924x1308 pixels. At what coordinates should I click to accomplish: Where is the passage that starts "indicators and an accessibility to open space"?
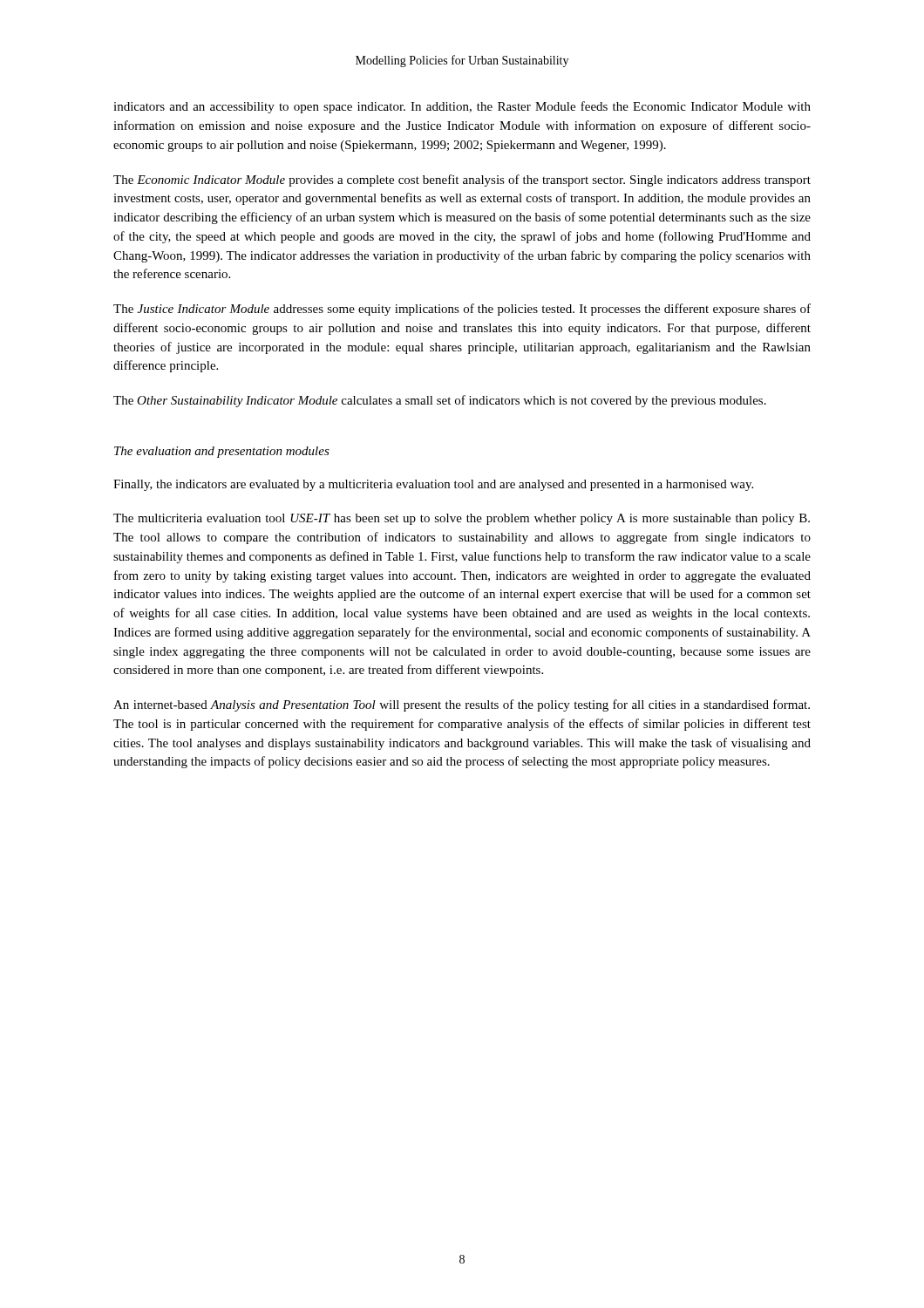pos(462,126)
